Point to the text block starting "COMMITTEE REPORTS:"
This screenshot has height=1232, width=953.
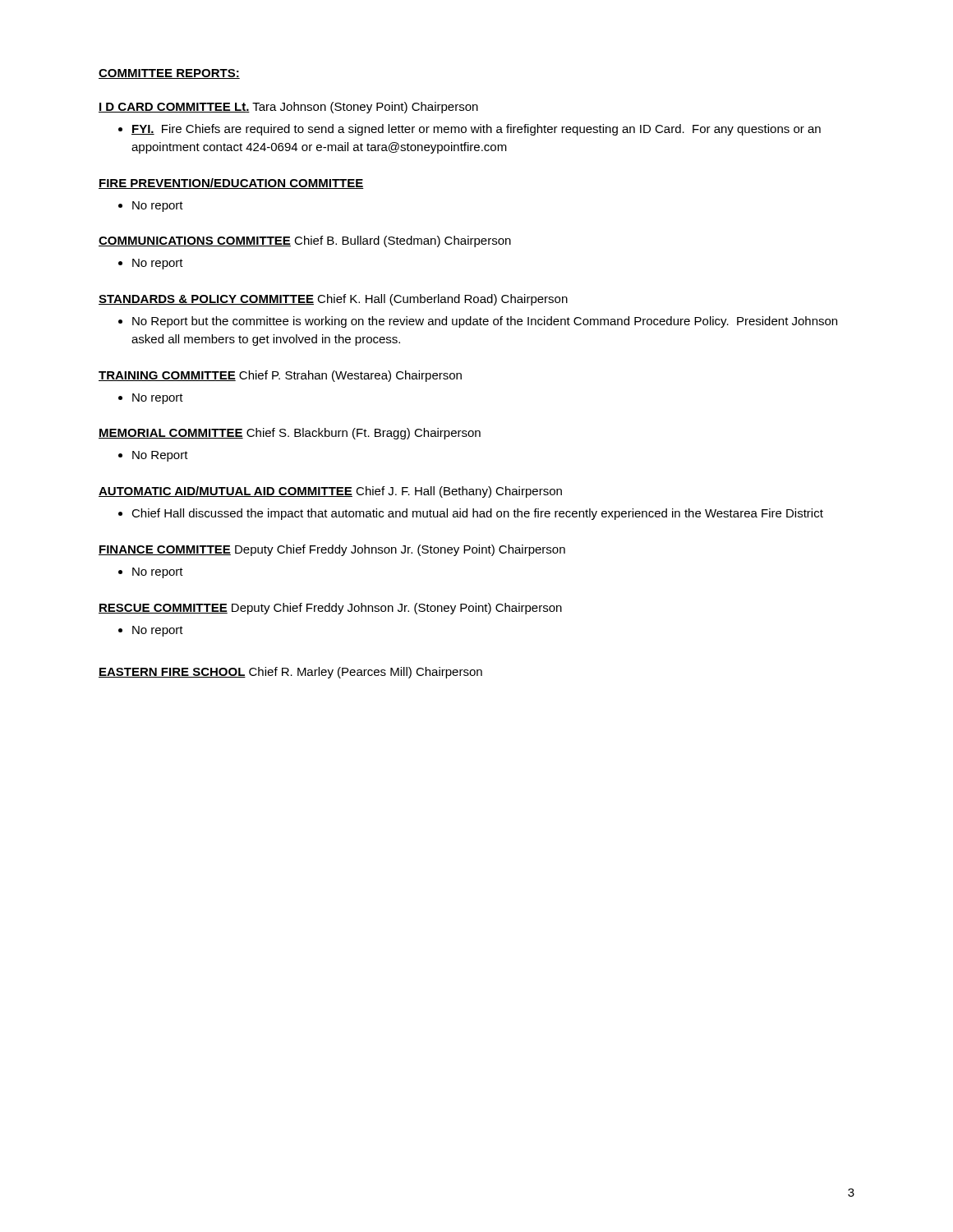(169, 73)
